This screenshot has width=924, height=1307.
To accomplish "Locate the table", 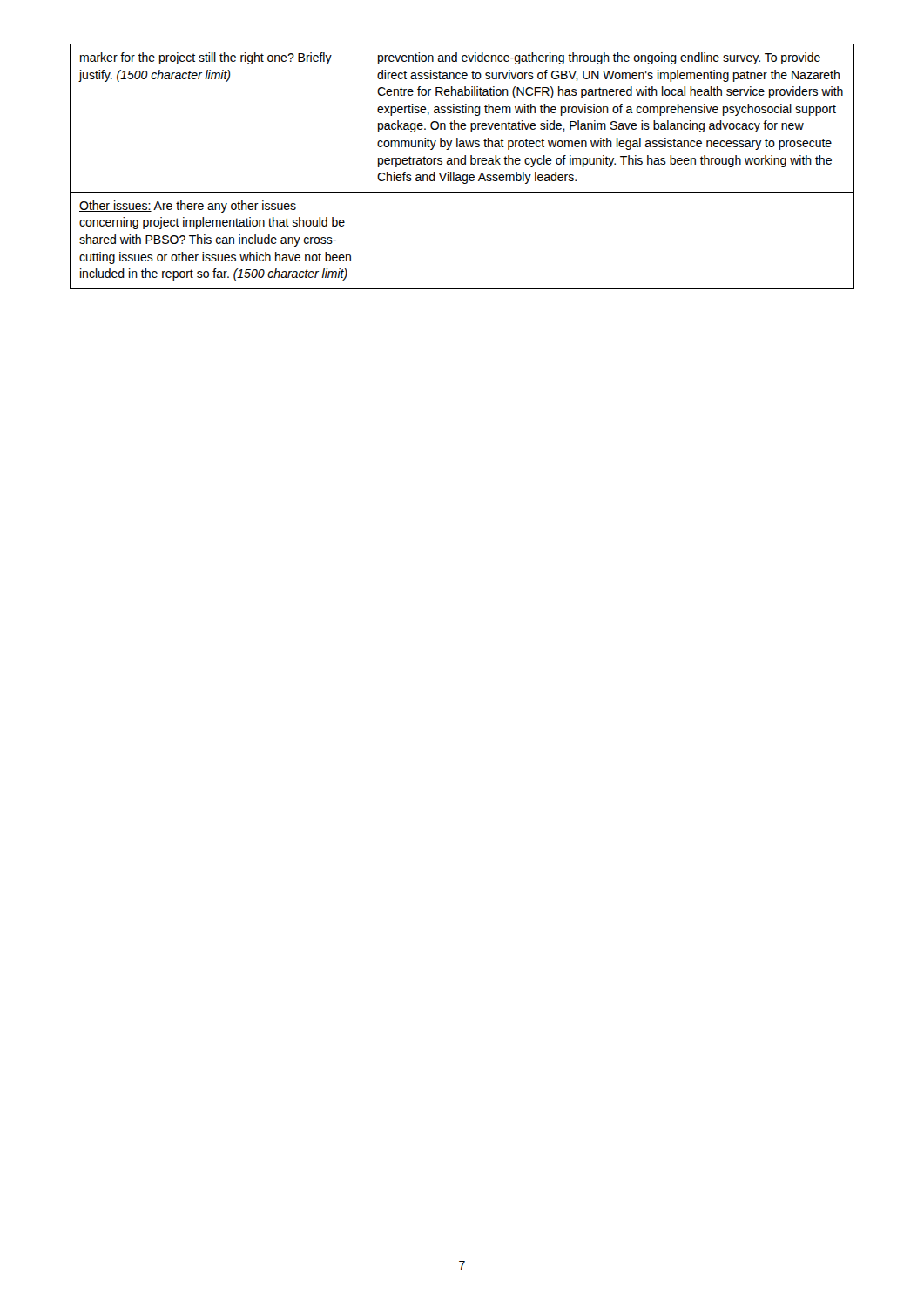I will tap(462, 166).
